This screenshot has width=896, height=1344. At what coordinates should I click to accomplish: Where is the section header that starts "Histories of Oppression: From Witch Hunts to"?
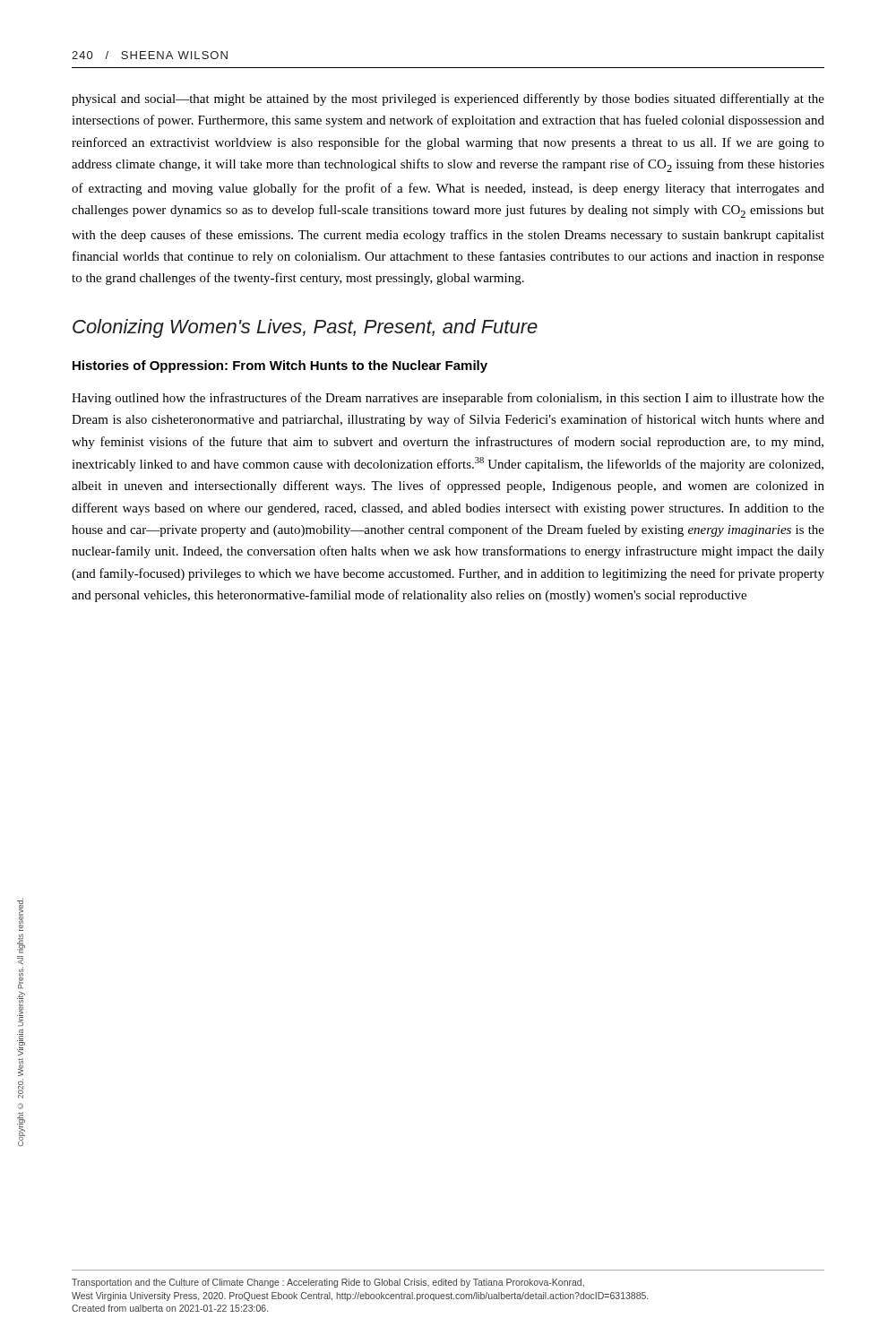[280, 365]
